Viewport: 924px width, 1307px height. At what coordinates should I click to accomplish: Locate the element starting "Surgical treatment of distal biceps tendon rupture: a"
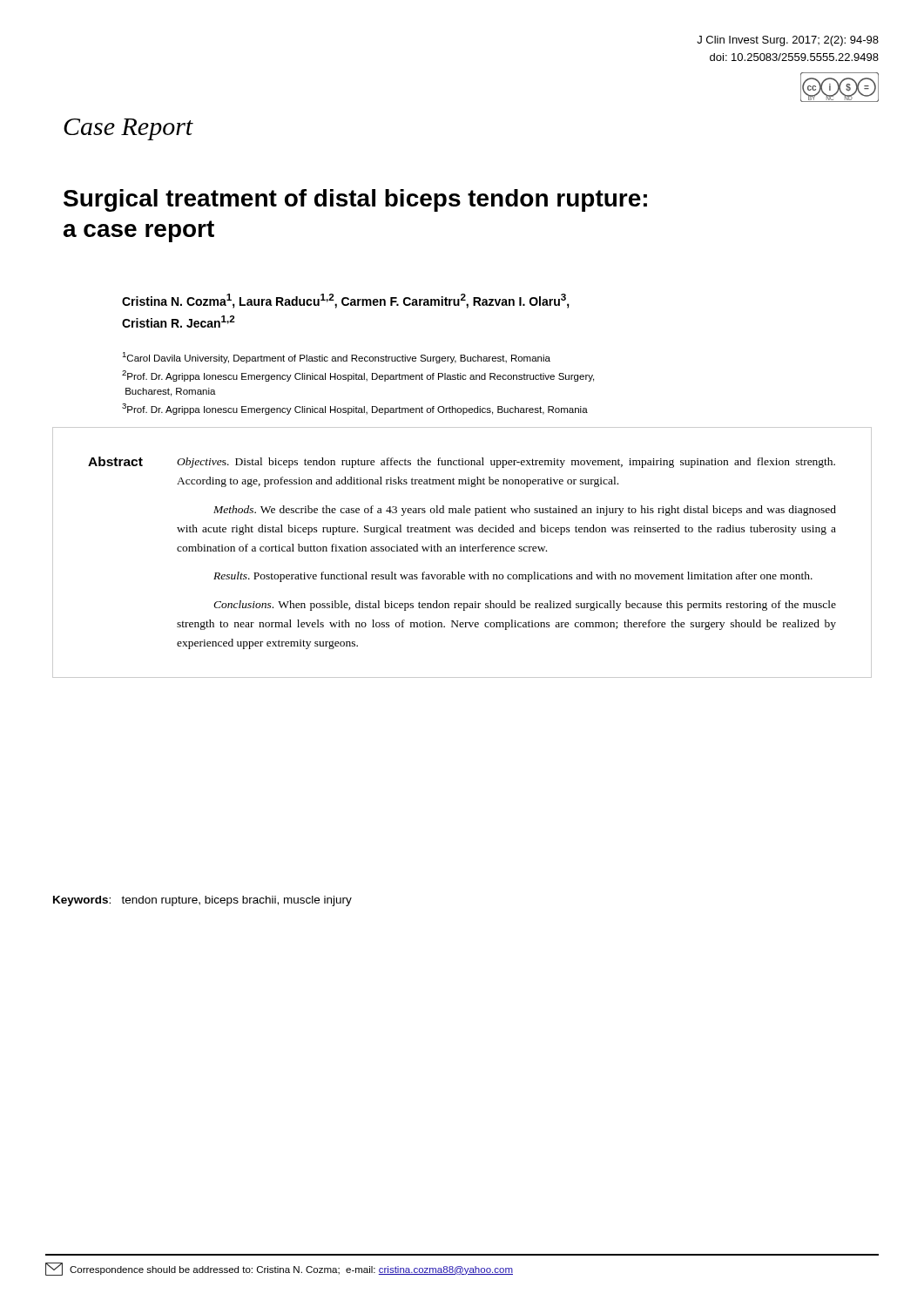coord(356,213)
